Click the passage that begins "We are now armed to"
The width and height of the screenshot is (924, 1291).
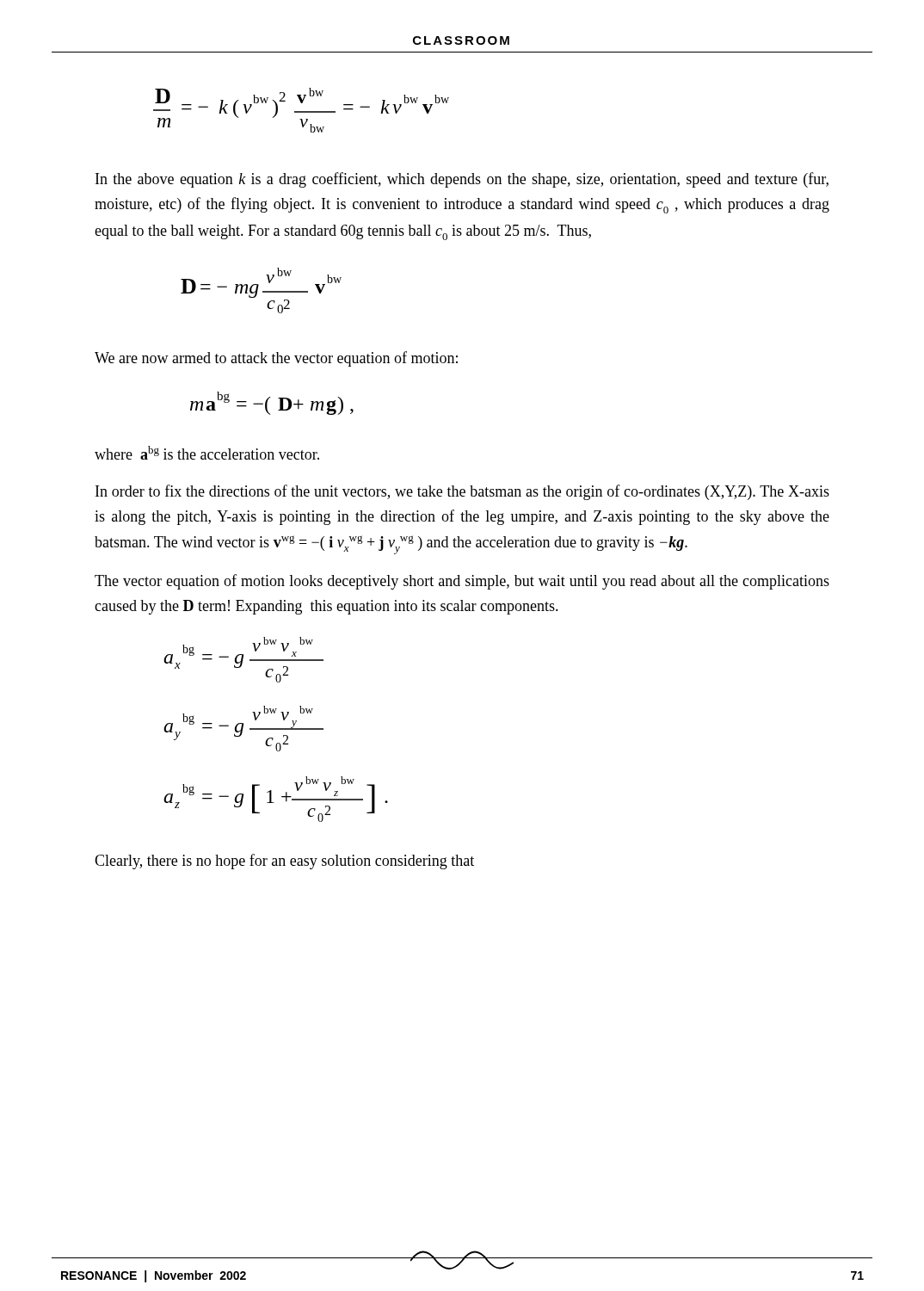tap(277, 358)
